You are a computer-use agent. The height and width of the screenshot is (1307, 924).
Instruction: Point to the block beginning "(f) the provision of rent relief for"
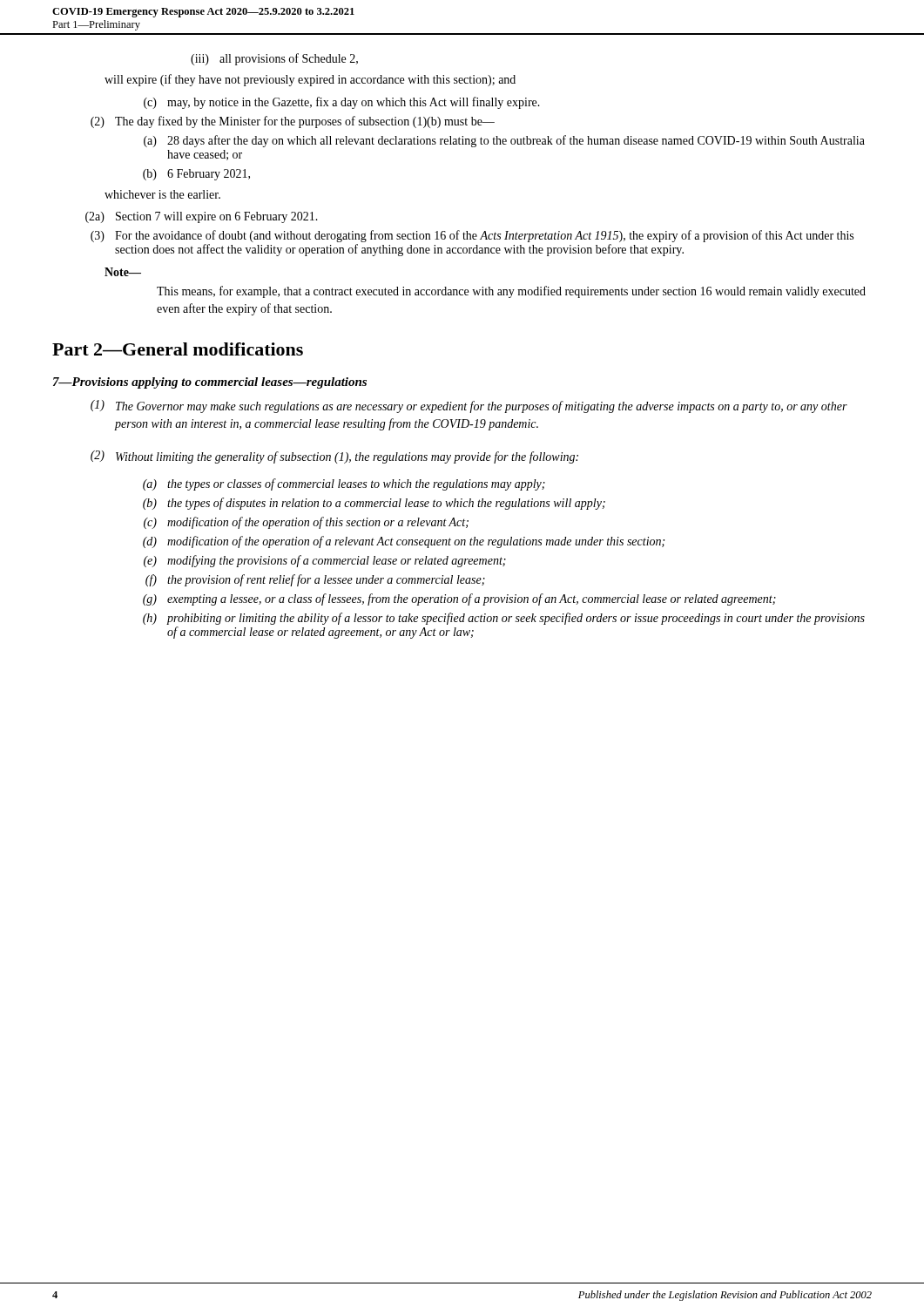coord(488,580)
